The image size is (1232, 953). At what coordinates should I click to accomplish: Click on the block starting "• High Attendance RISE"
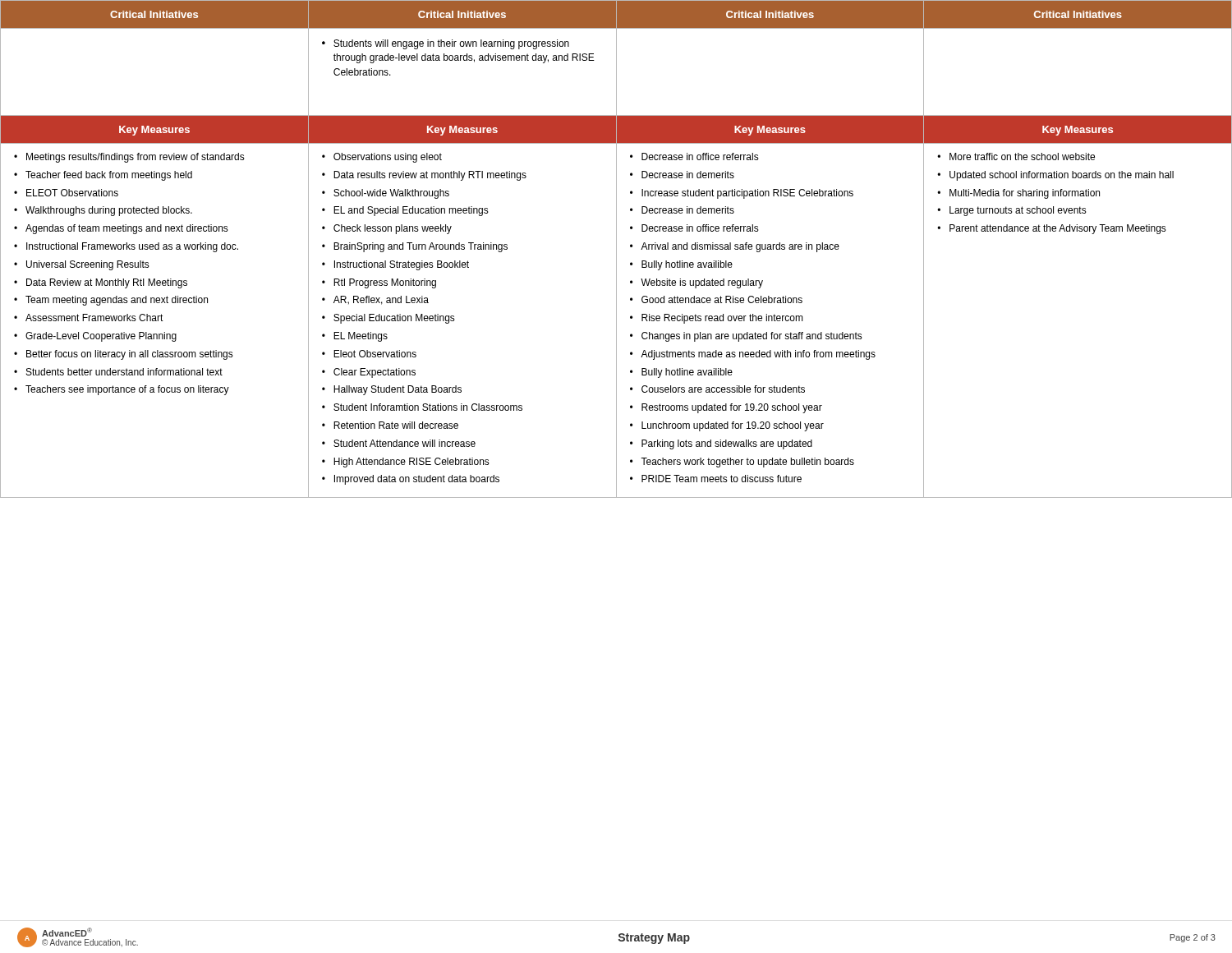[x=406, y=462]
